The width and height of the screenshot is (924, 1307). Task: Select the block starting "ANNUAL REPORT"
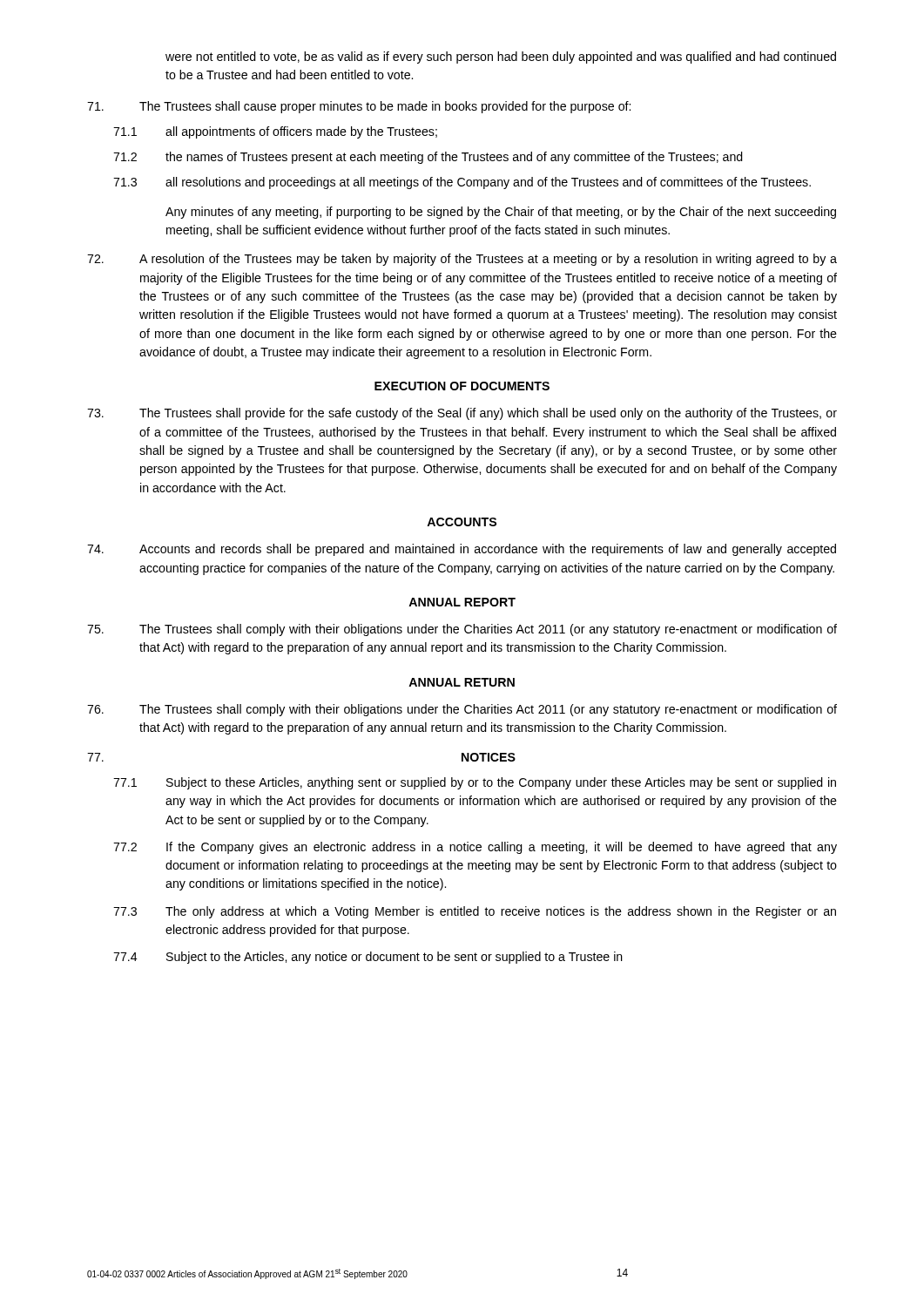point(462,602)
